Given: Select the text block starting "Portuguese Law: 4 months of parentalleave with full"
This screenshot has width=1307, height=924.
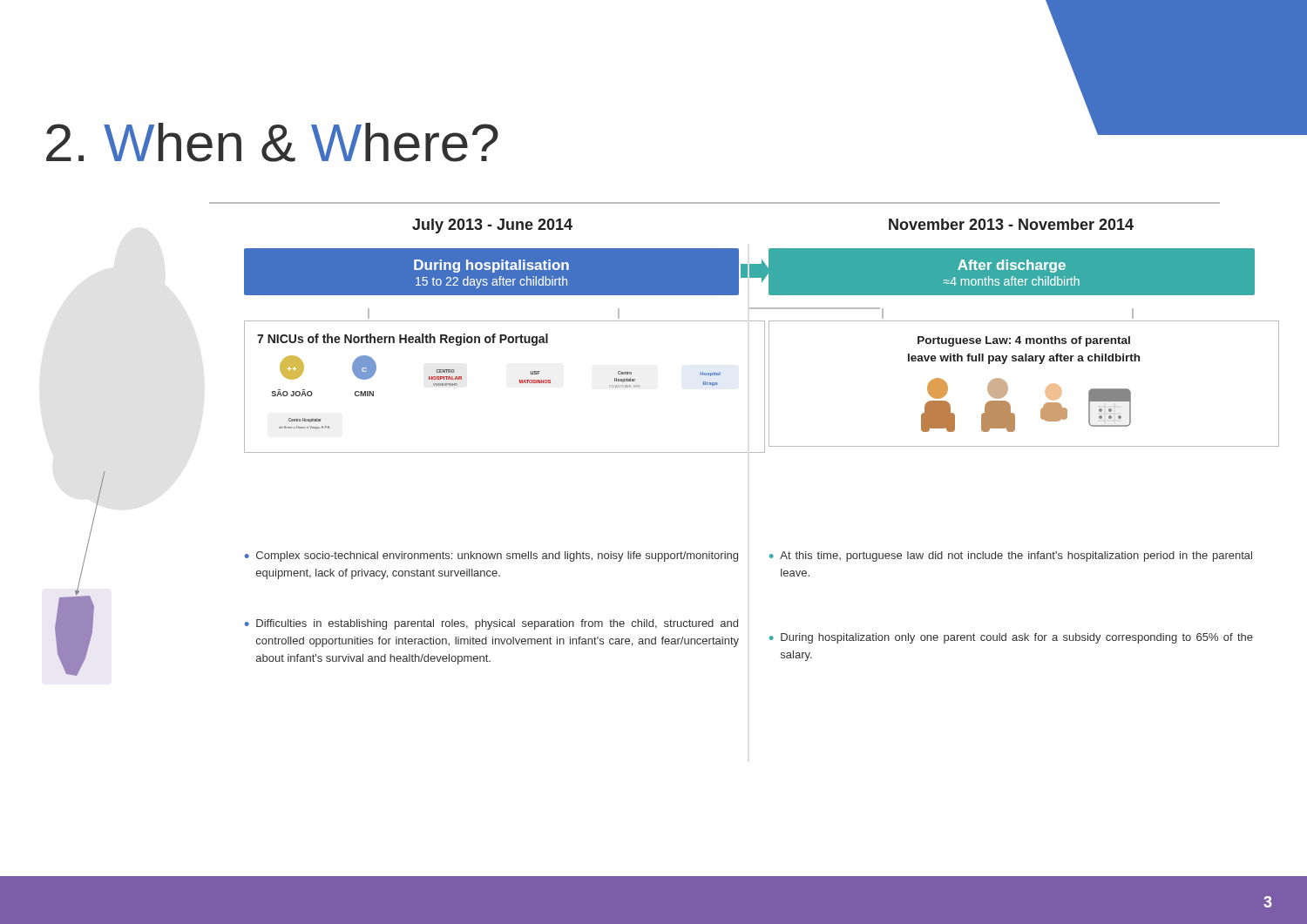Looking at the screenshot, I should point(1024,341).
